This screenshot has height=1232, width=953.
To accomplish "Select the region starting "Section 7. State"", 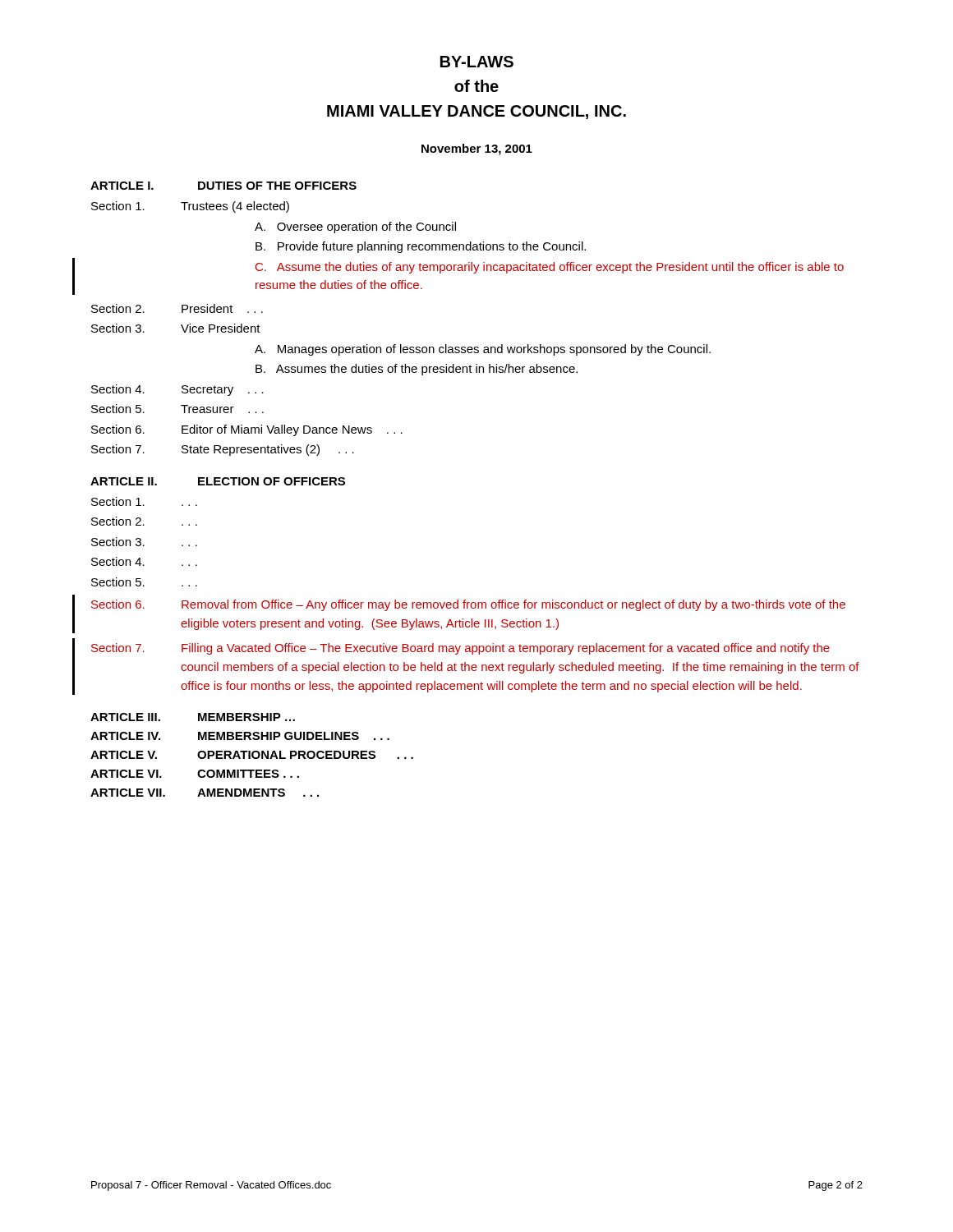I will click(223, 450).
